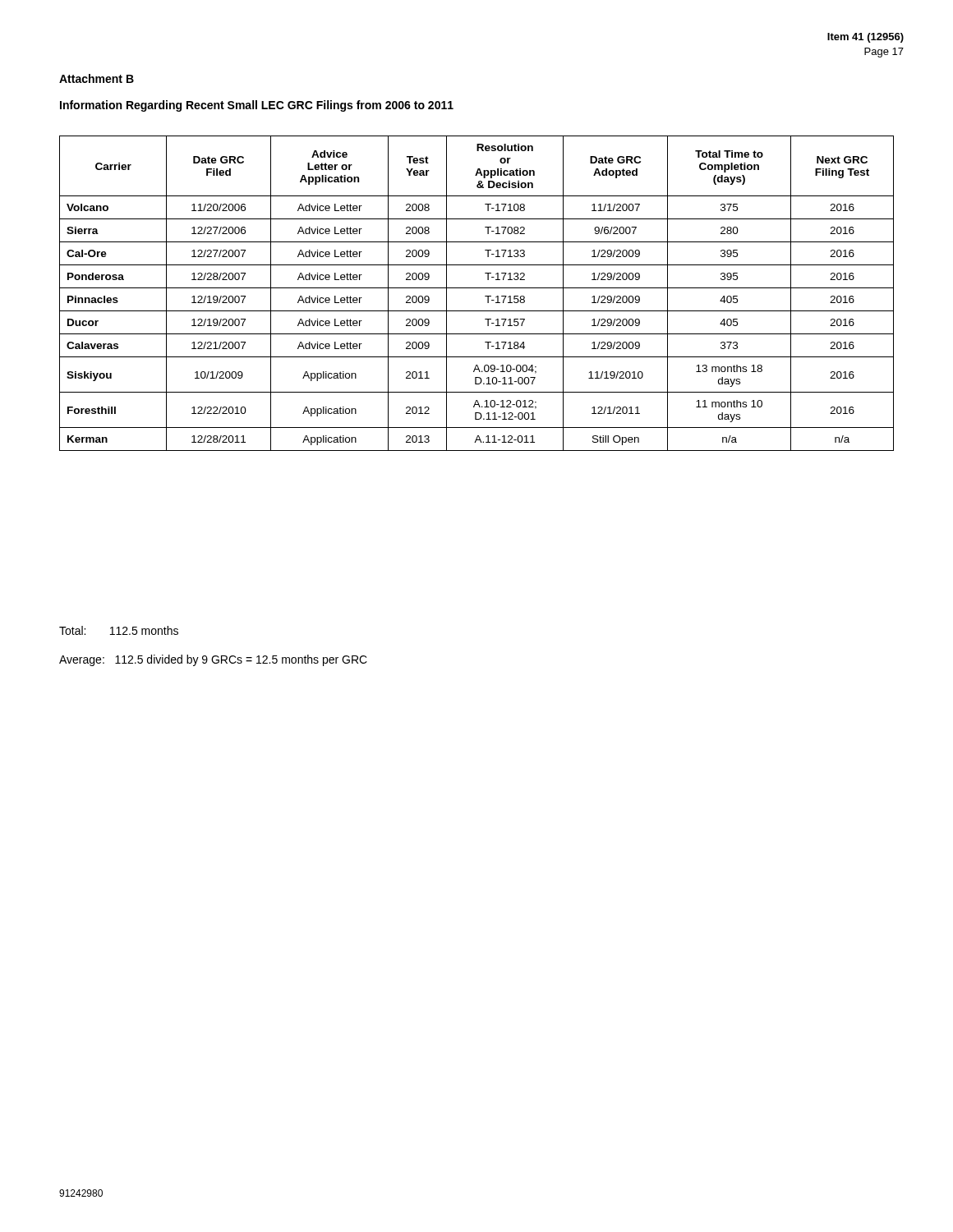Locate the text that says "Total: 112.5 months"

(119, 631)
